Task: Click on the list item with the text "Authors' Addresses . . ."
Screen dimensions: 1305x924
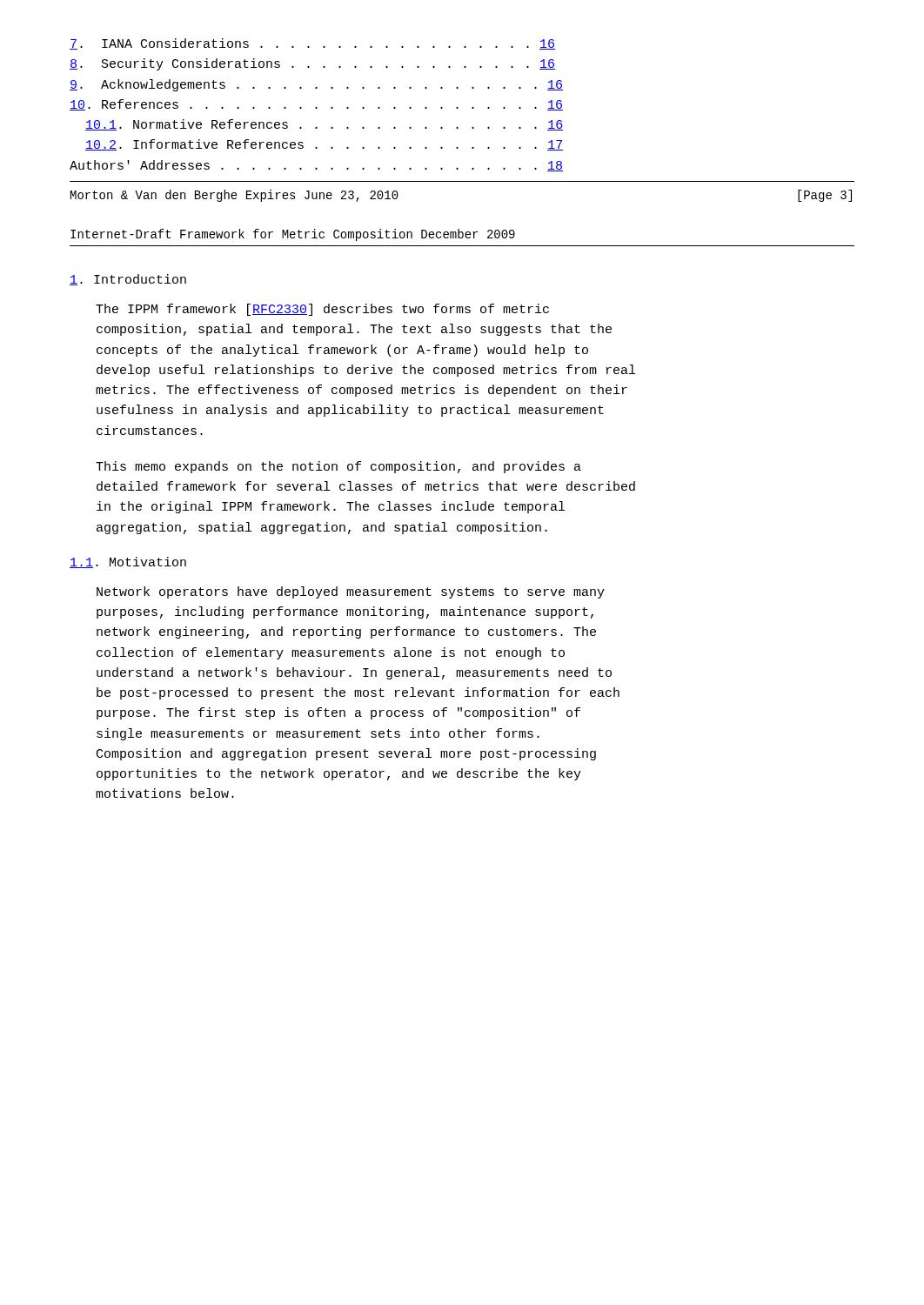Action: 462,166
